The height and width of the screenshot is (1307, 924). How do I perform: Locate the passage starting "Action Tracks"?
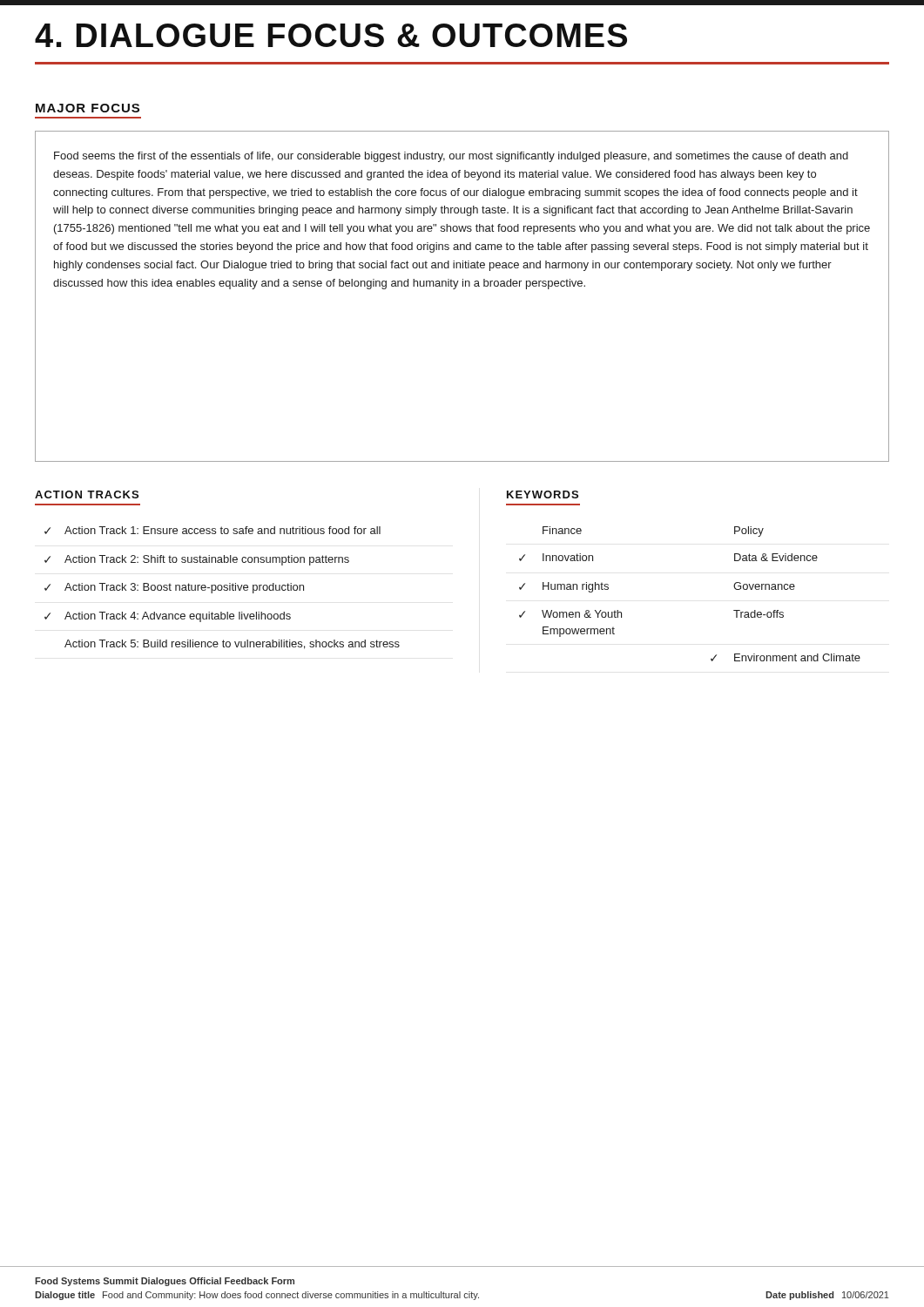click(x=87, y=497)
